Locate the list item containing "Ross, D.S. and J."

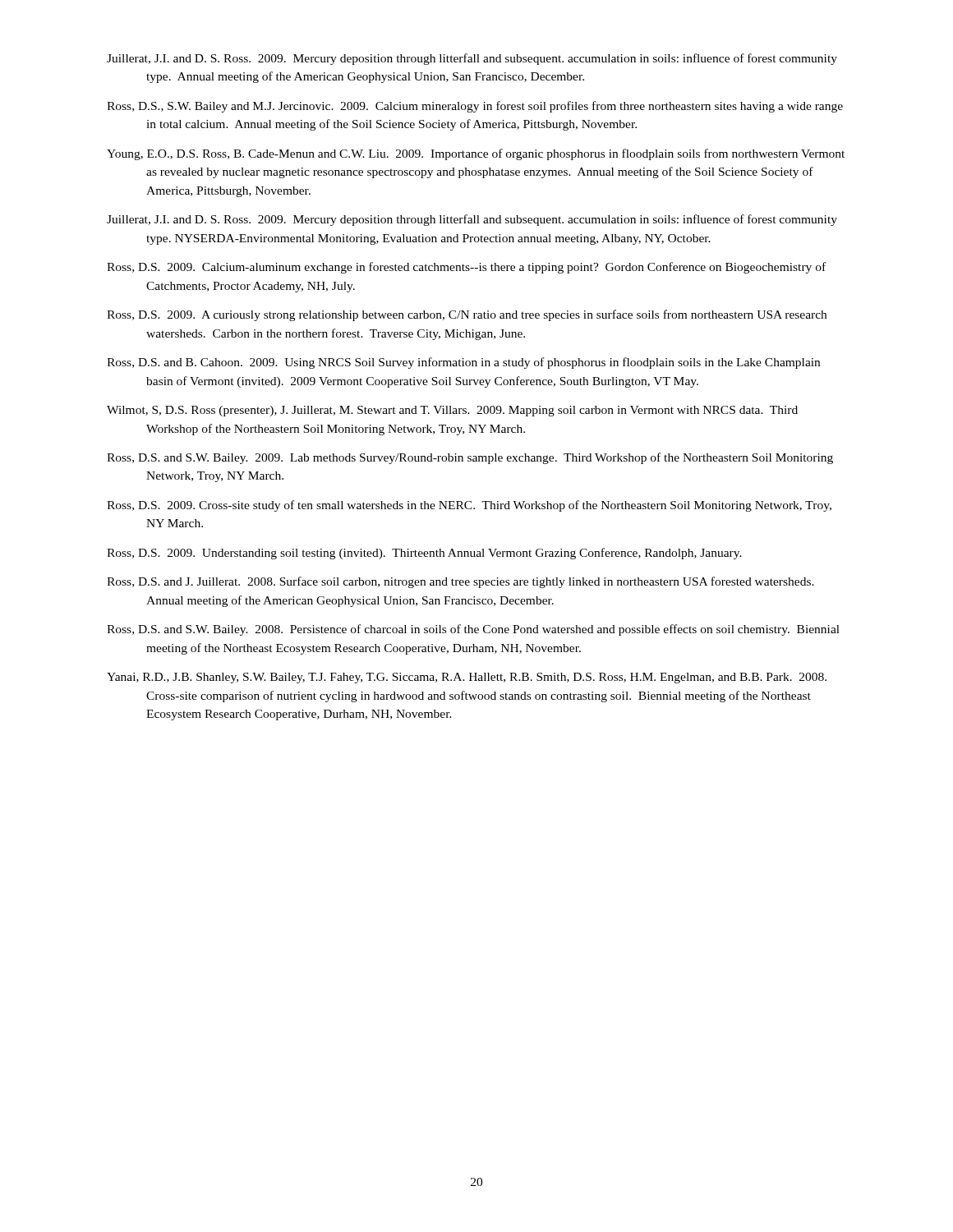pos(462,591)
